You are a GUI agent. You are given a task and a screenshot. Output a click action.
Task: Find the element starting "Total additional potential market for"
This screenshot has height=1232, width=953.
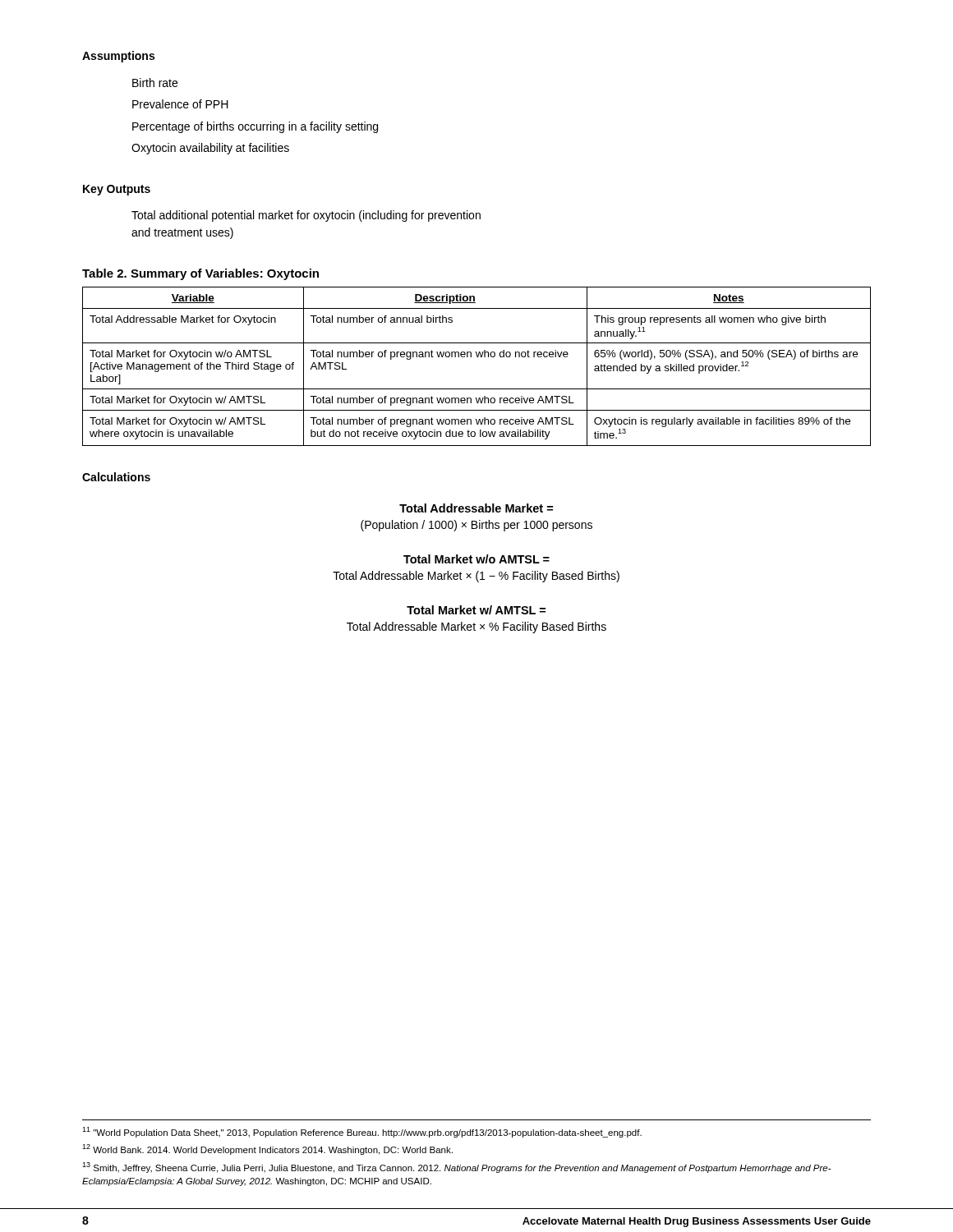pyautogui.click(x=306, y=223)
